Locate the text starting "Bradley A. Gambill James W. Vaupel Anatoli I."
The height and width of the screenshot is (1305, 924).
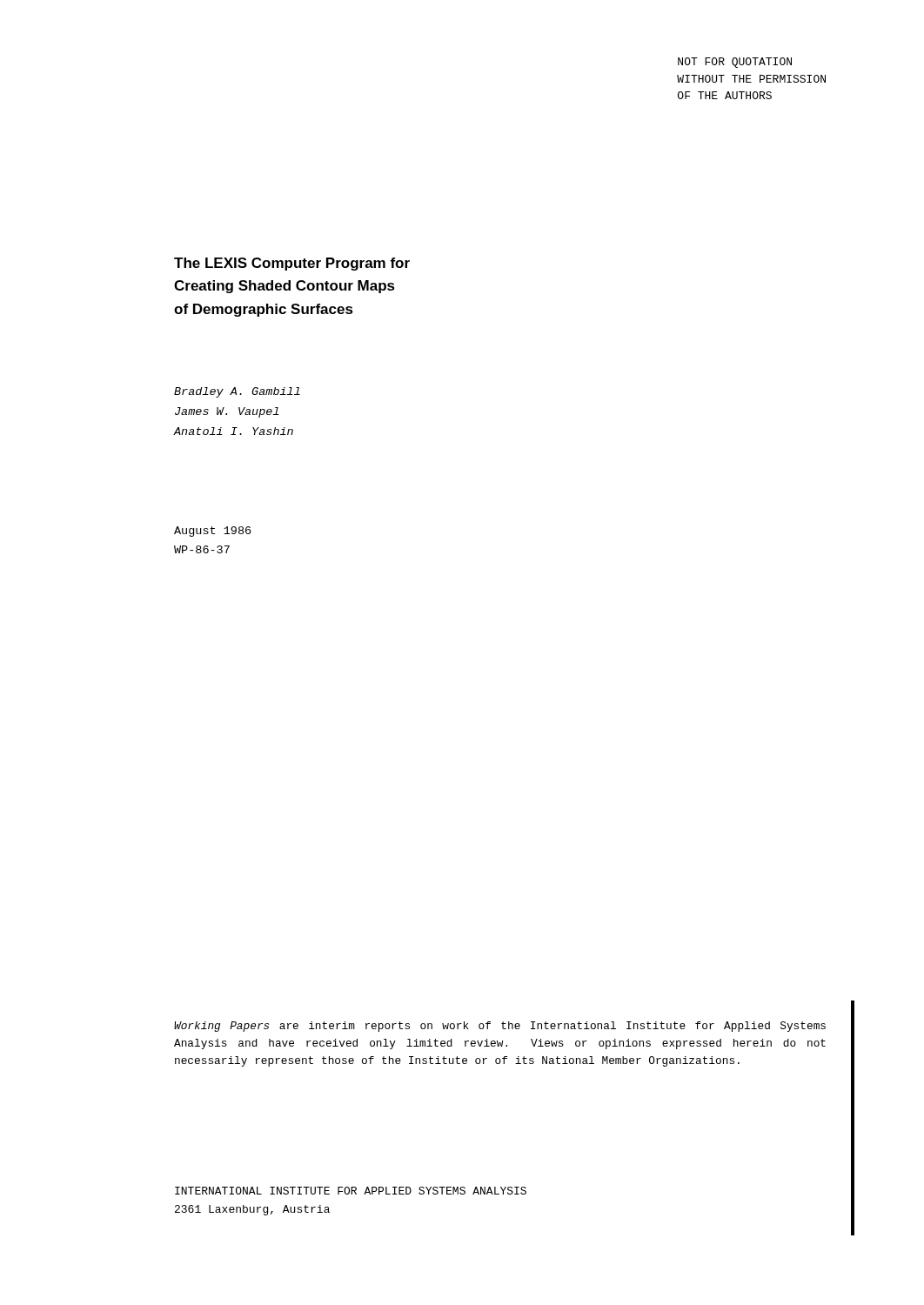pos(237,412)
